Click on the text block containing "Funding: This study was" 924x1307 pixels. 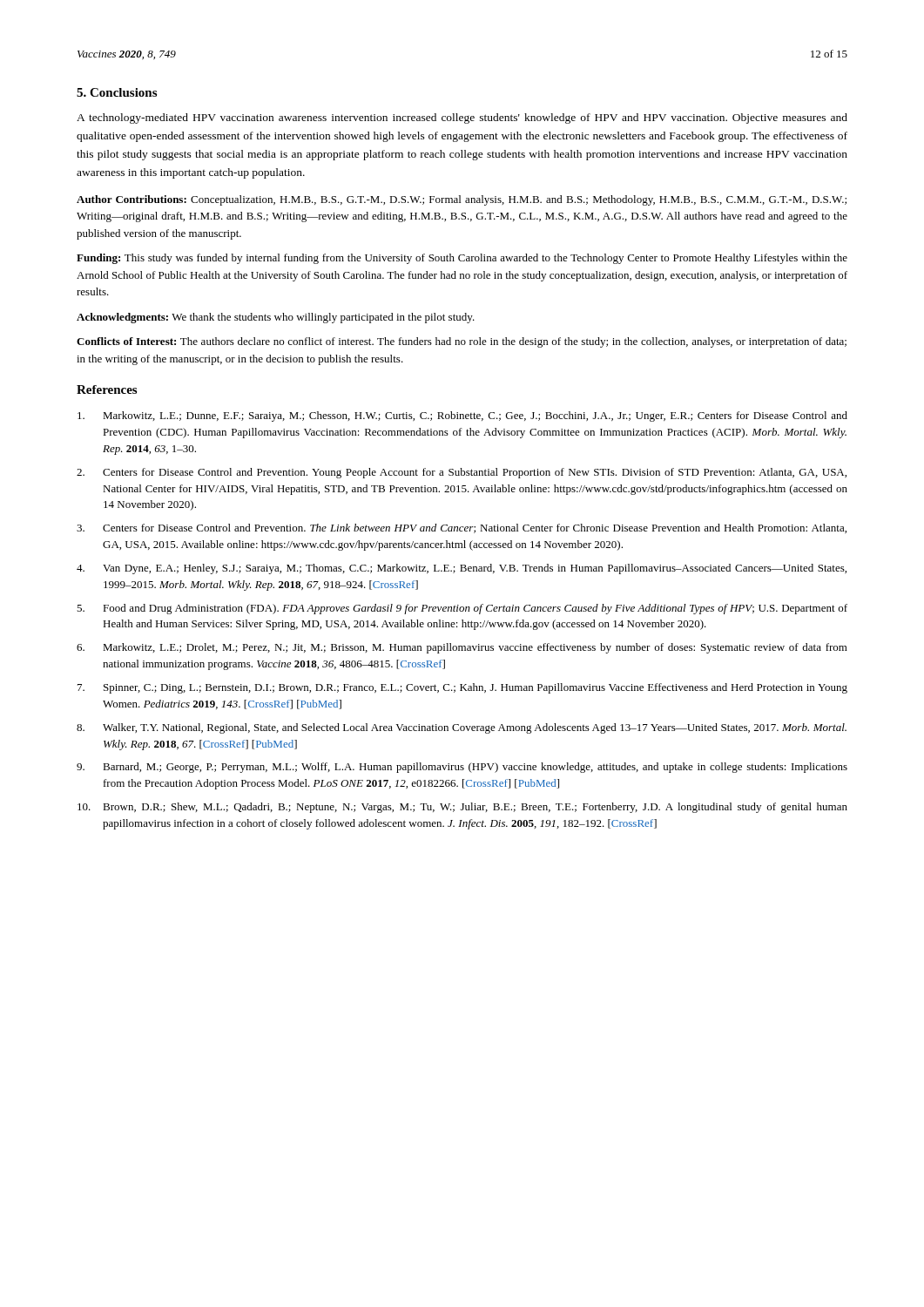pos(462,275)
